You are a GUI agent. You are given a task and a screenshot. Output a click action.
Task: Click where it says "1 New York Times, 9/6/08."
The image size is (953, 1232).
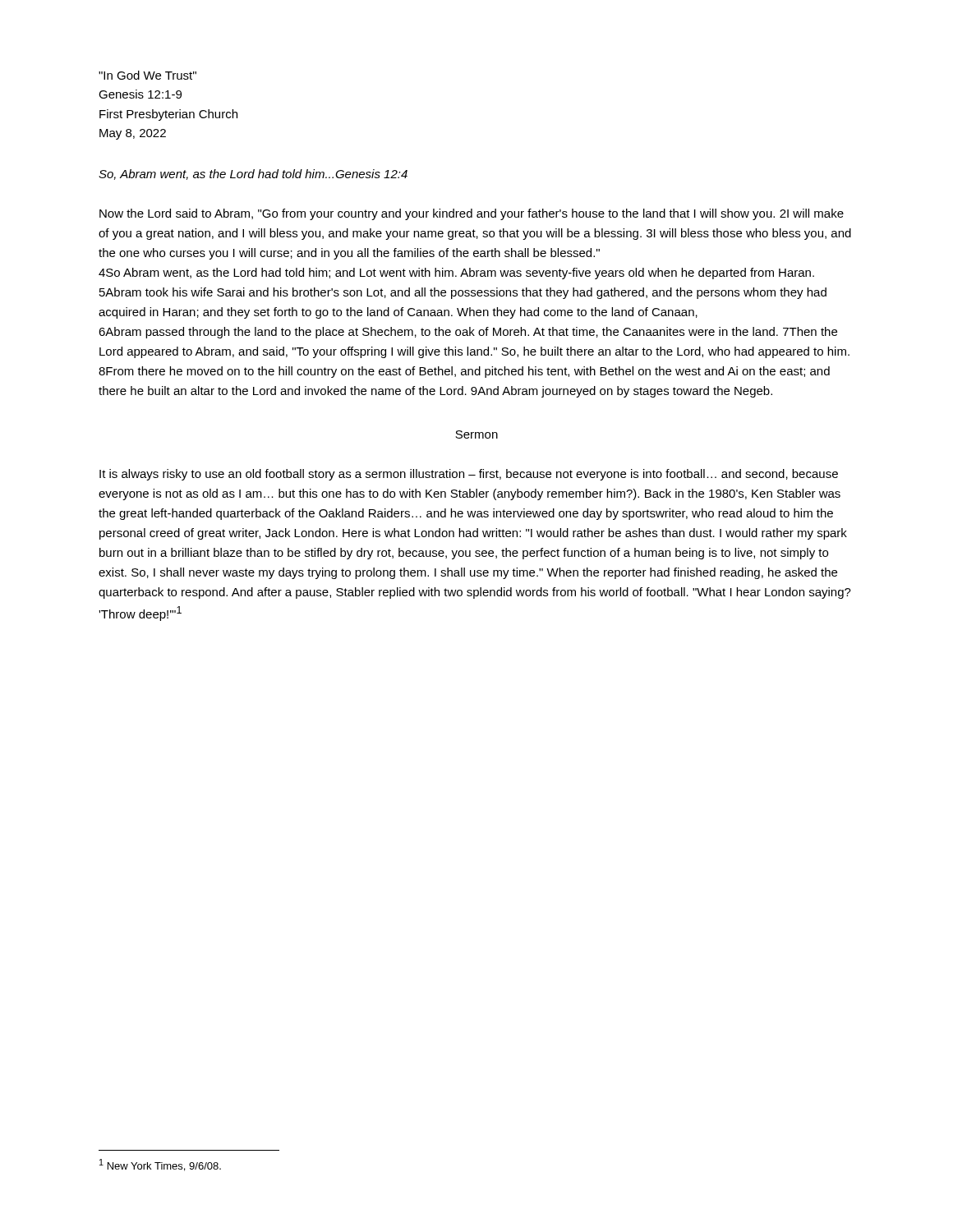(x=160, y=1165)
